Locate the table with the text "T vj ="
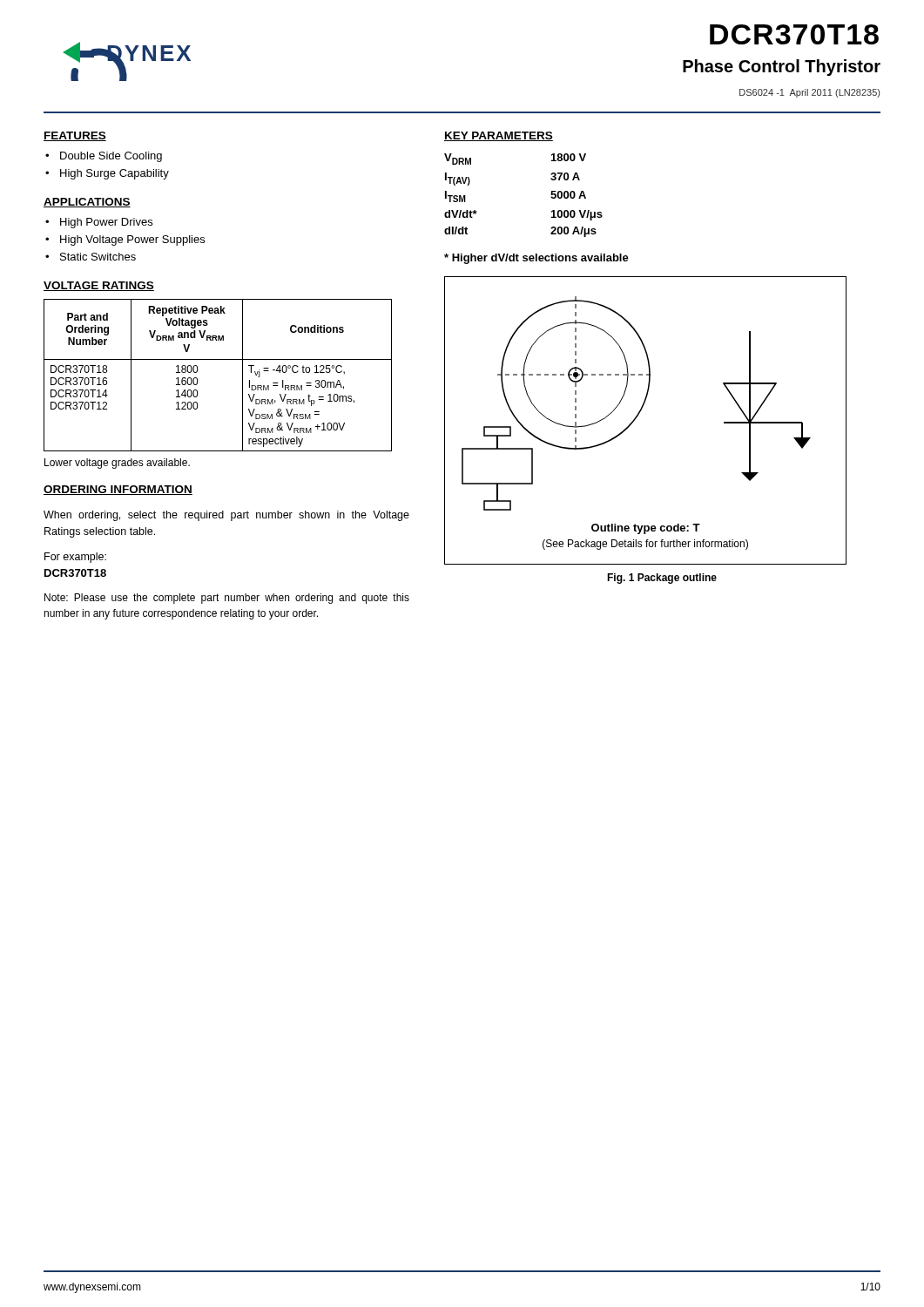This screenshot has width=924, height=1307. (x=226, y=375)
